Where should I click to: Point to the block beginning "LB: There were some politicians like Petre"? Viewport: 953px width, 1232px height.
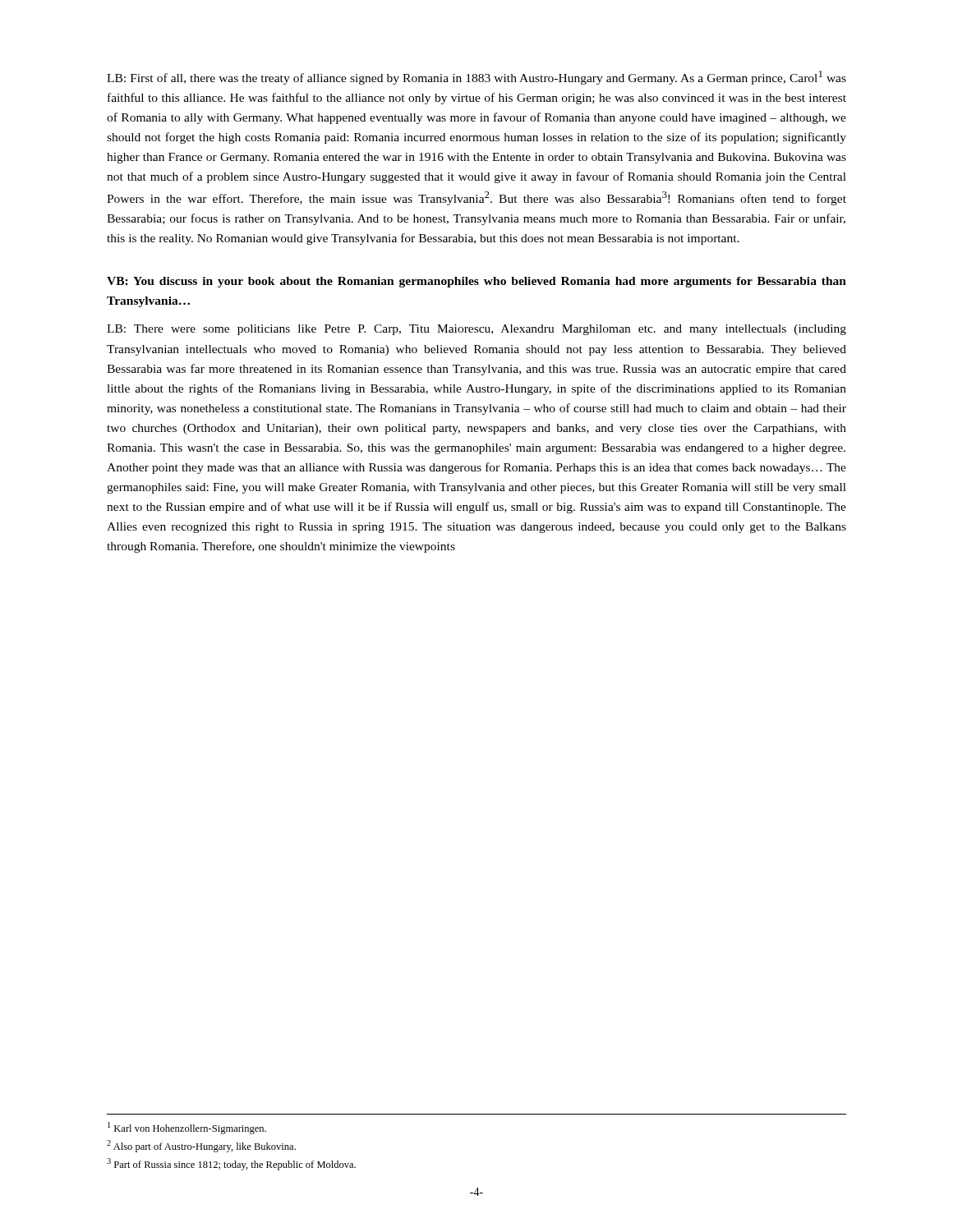[476, 437]
